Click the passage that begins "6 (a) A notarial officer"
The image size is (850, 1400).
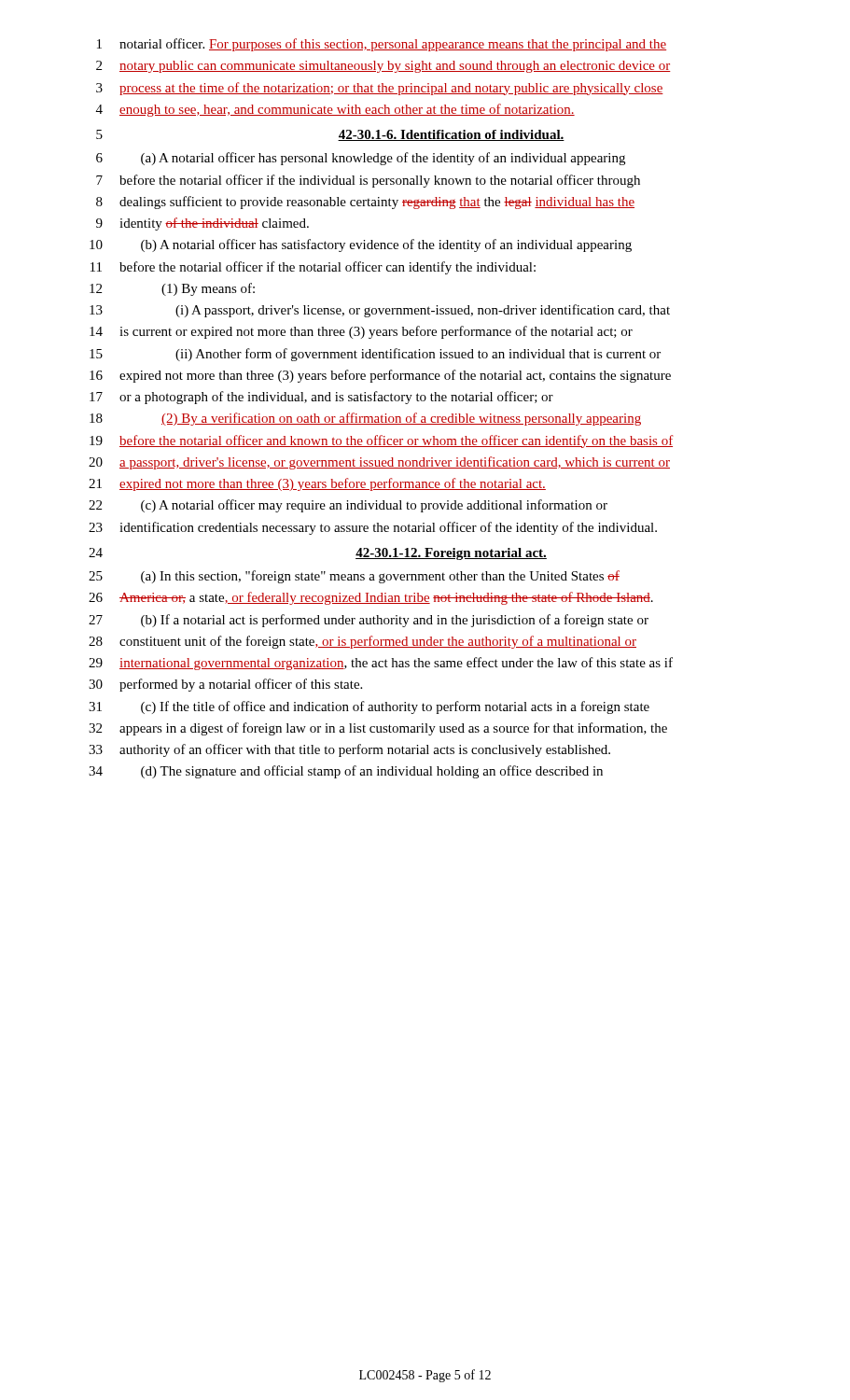pos(425,159)
